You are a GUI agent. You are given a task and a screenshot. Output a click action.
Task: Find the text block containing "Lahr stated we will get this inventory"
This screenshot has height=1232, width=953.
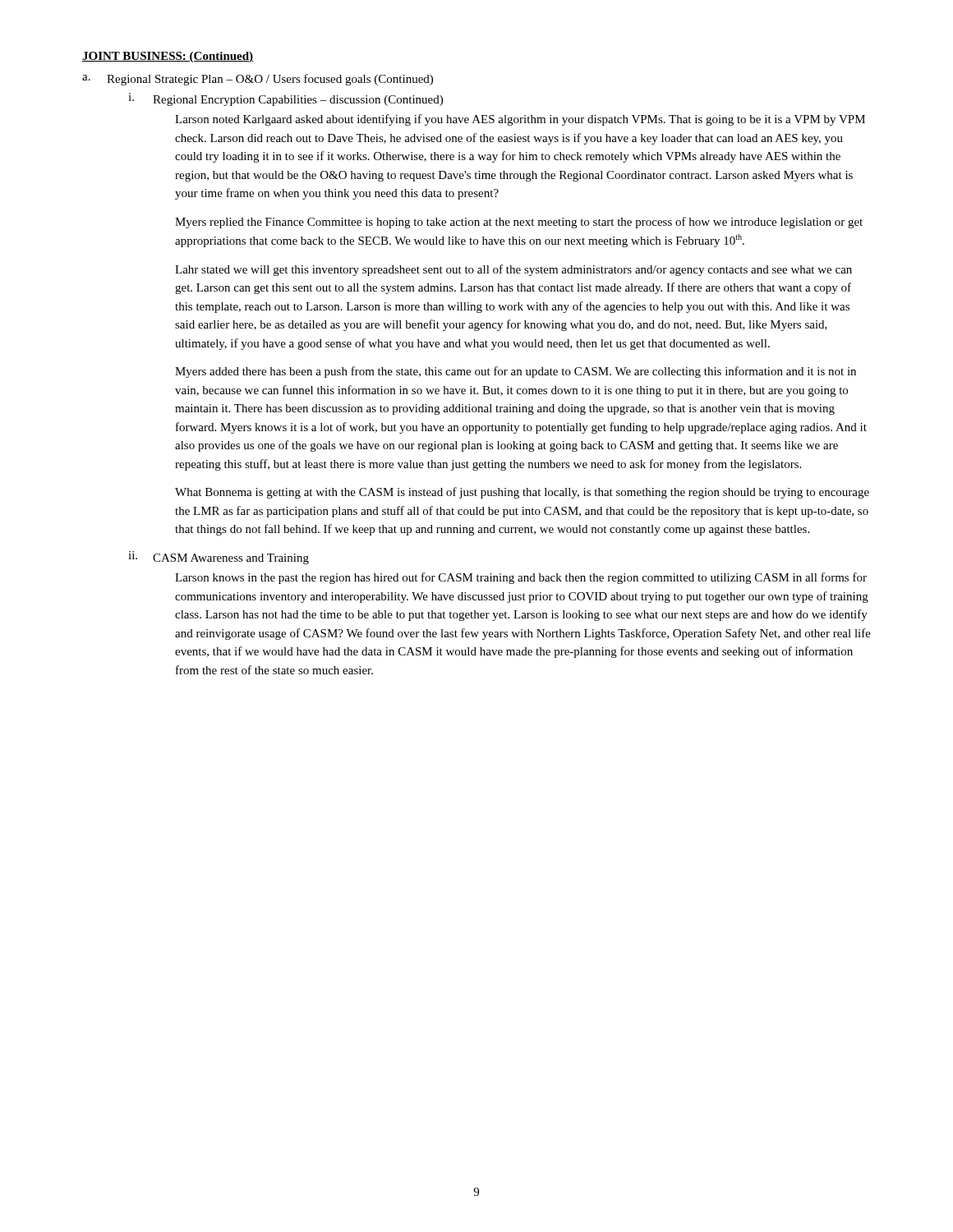pos(514,306)
